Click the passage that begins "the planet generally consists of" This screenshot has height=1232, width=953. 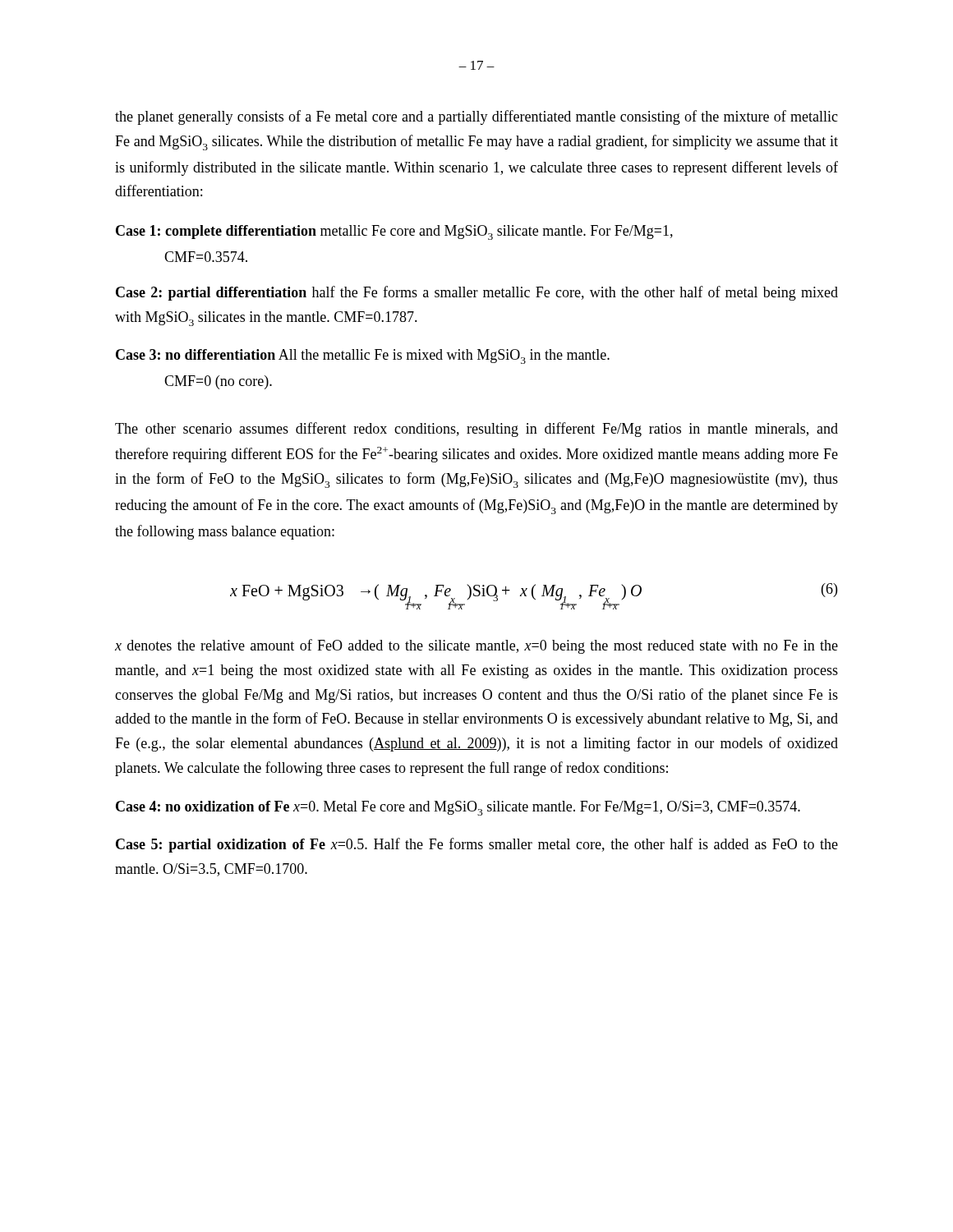476,154
